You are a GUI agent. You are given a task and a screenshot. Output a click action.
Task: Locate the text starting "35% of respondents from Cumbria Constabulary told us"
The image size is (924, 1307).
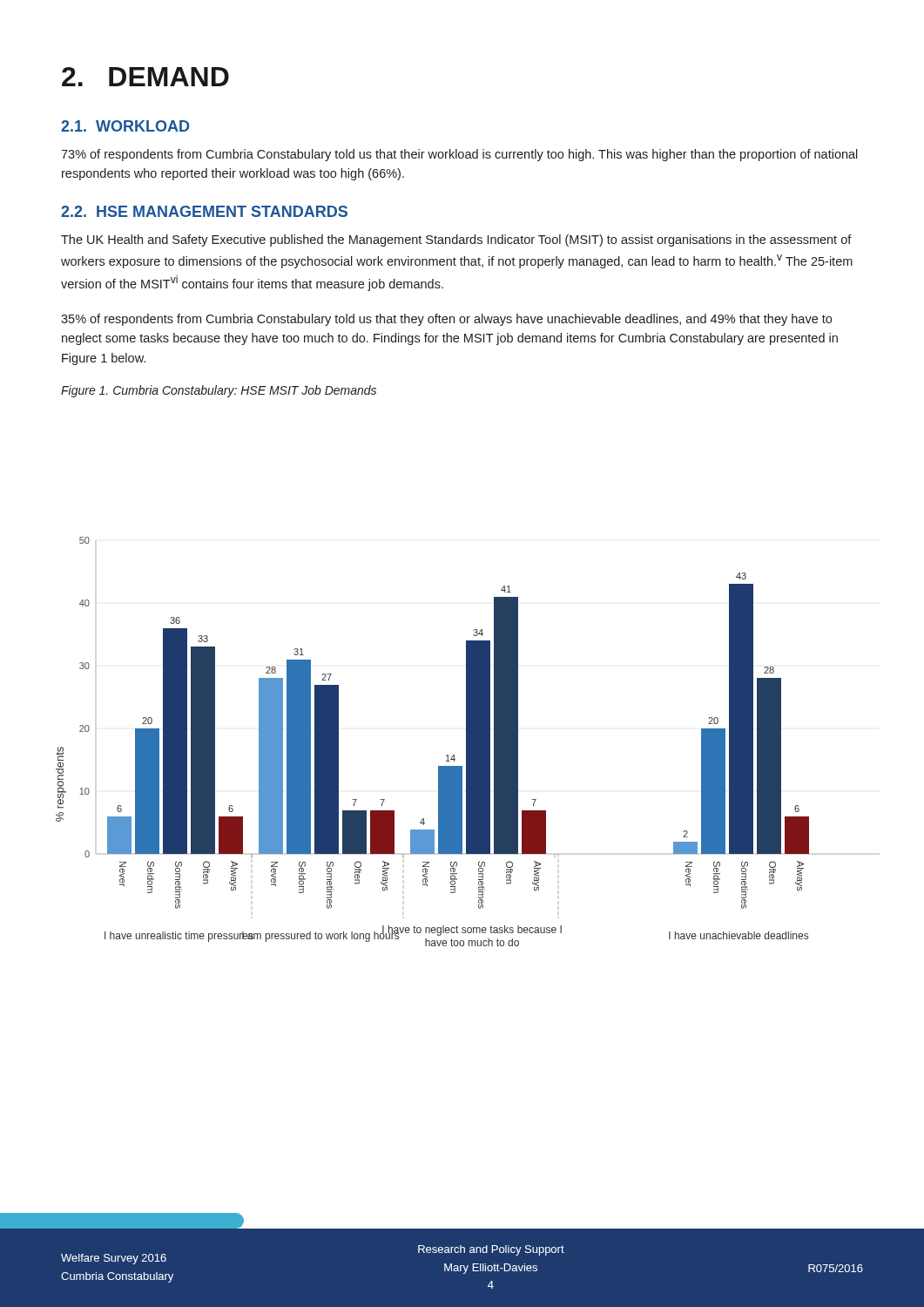tap(462, 339)
